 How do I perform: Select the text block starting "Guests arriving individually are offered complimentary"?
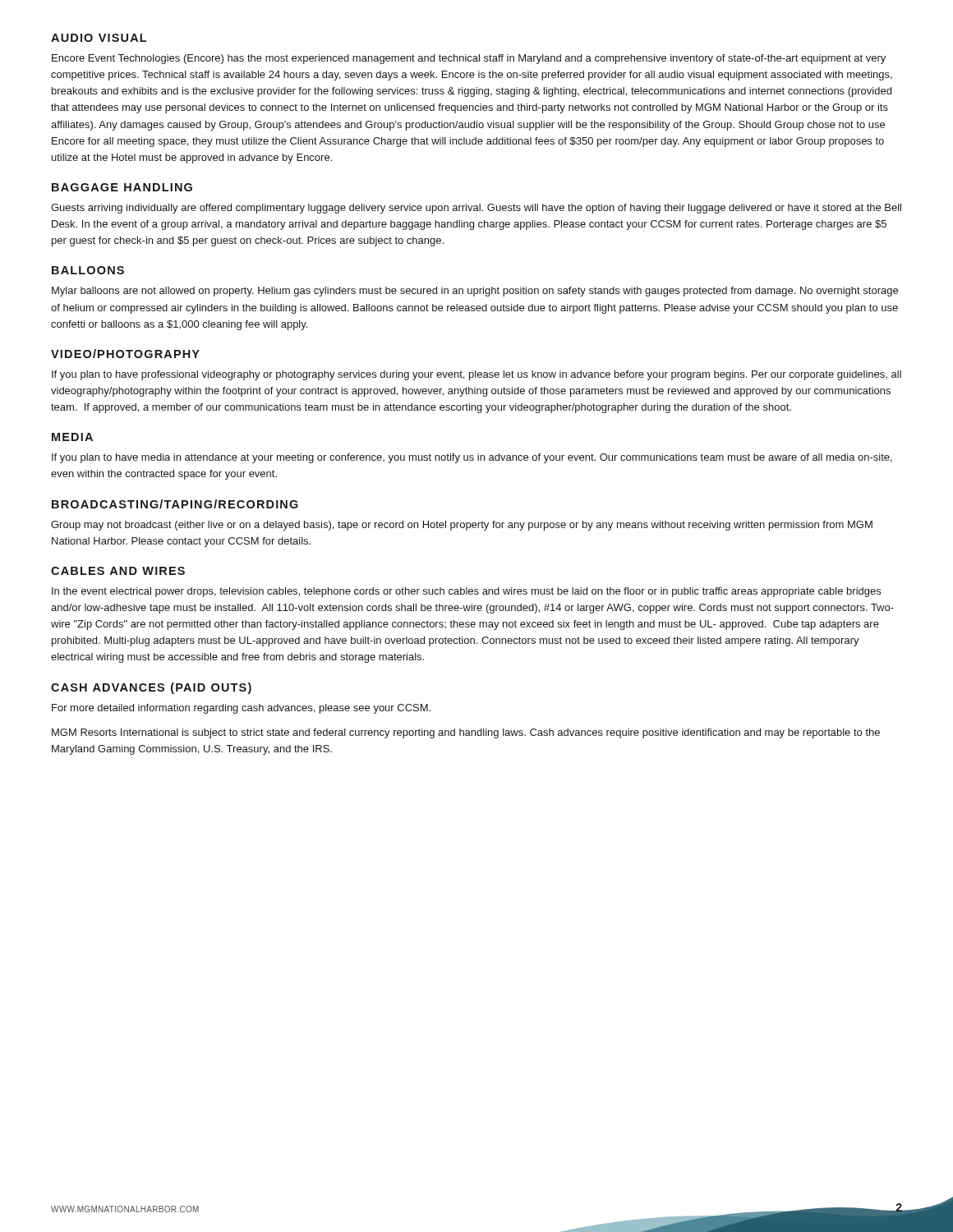476,224
